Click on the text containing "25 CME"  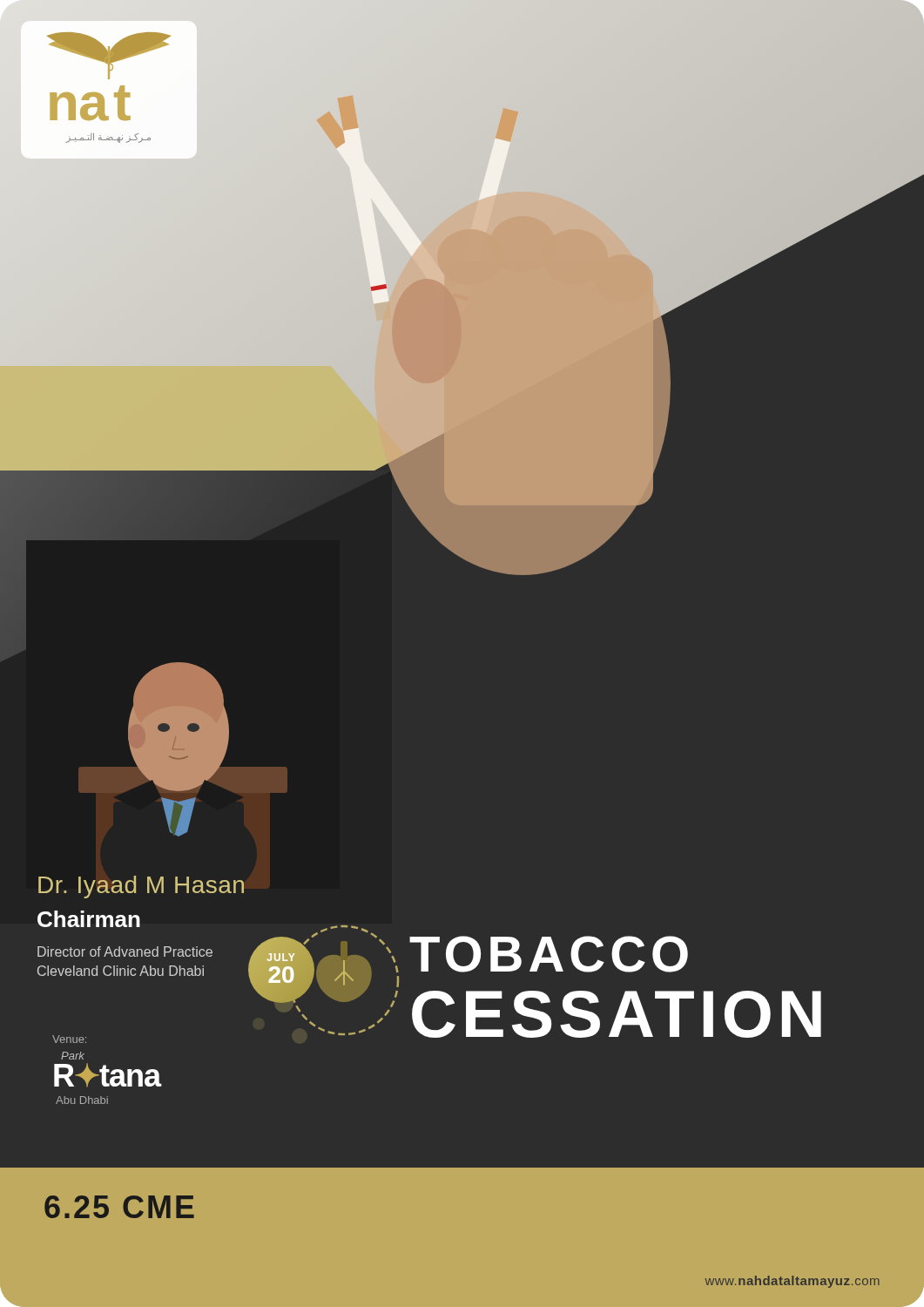(x=120, y=1207)
